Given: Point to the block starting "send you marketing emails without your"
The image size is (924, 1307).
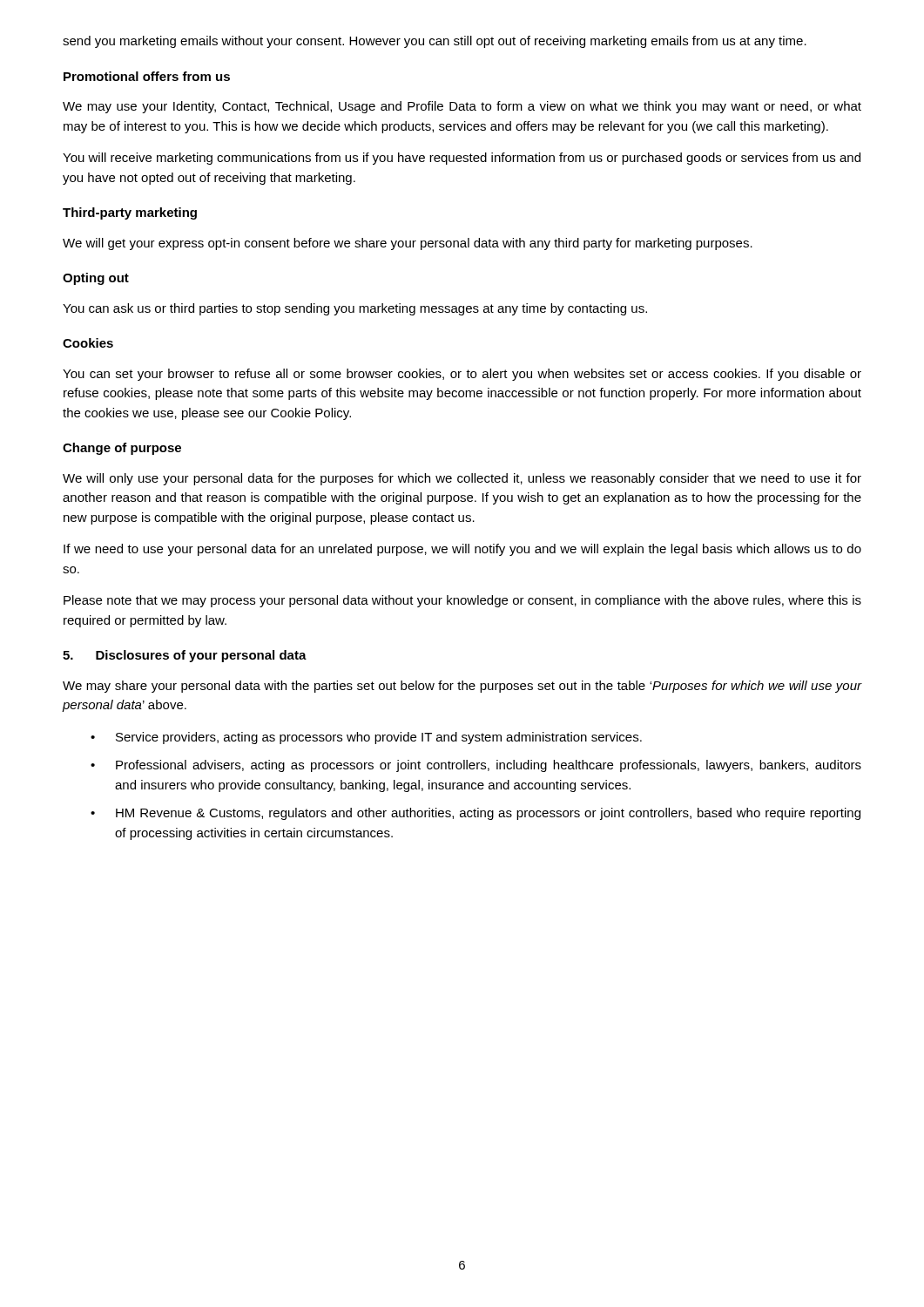Looking at the screenshot, I should 462,41.
